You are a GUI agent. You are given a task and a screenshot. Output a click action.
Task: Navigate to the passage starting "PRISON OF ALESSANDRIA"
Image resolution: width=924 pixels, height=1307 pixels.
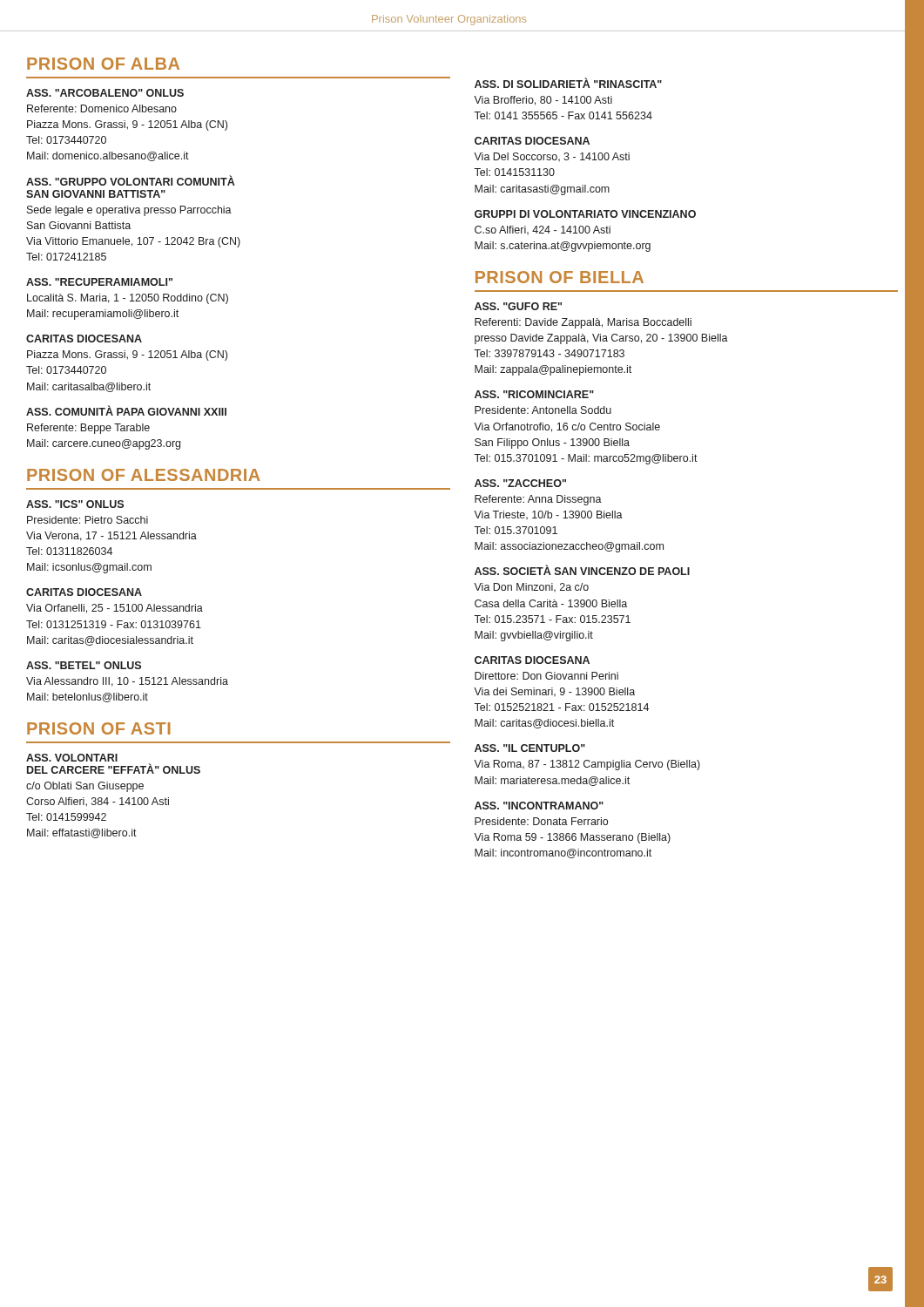click(144, 475)
